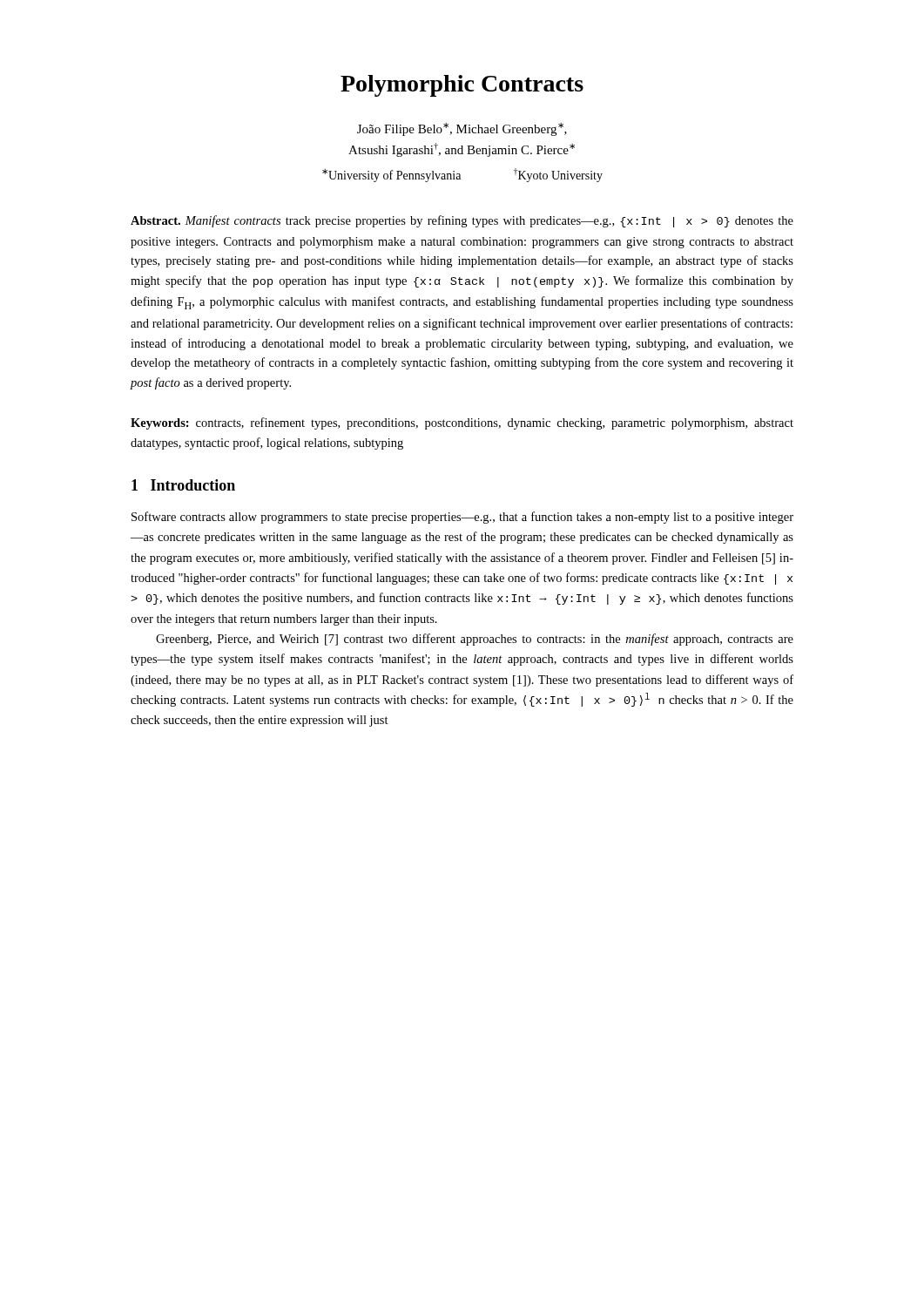924x1307 pixels.
Task: Locate the block of text that opens with "Software contracts allow programmers"
Action: [462, 518]
